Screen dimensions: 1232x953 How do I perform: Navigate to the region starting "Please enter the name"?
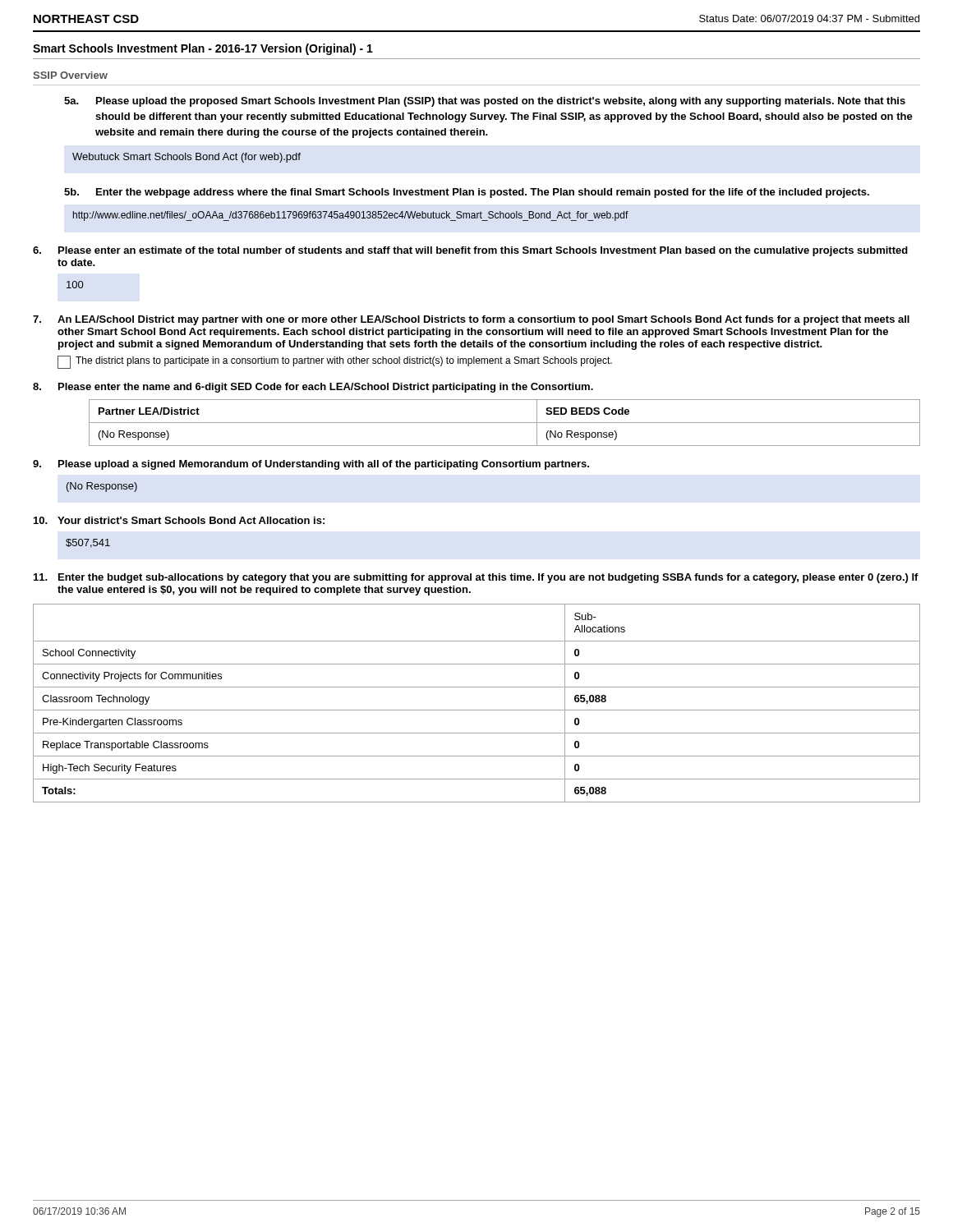pos(476,387)
